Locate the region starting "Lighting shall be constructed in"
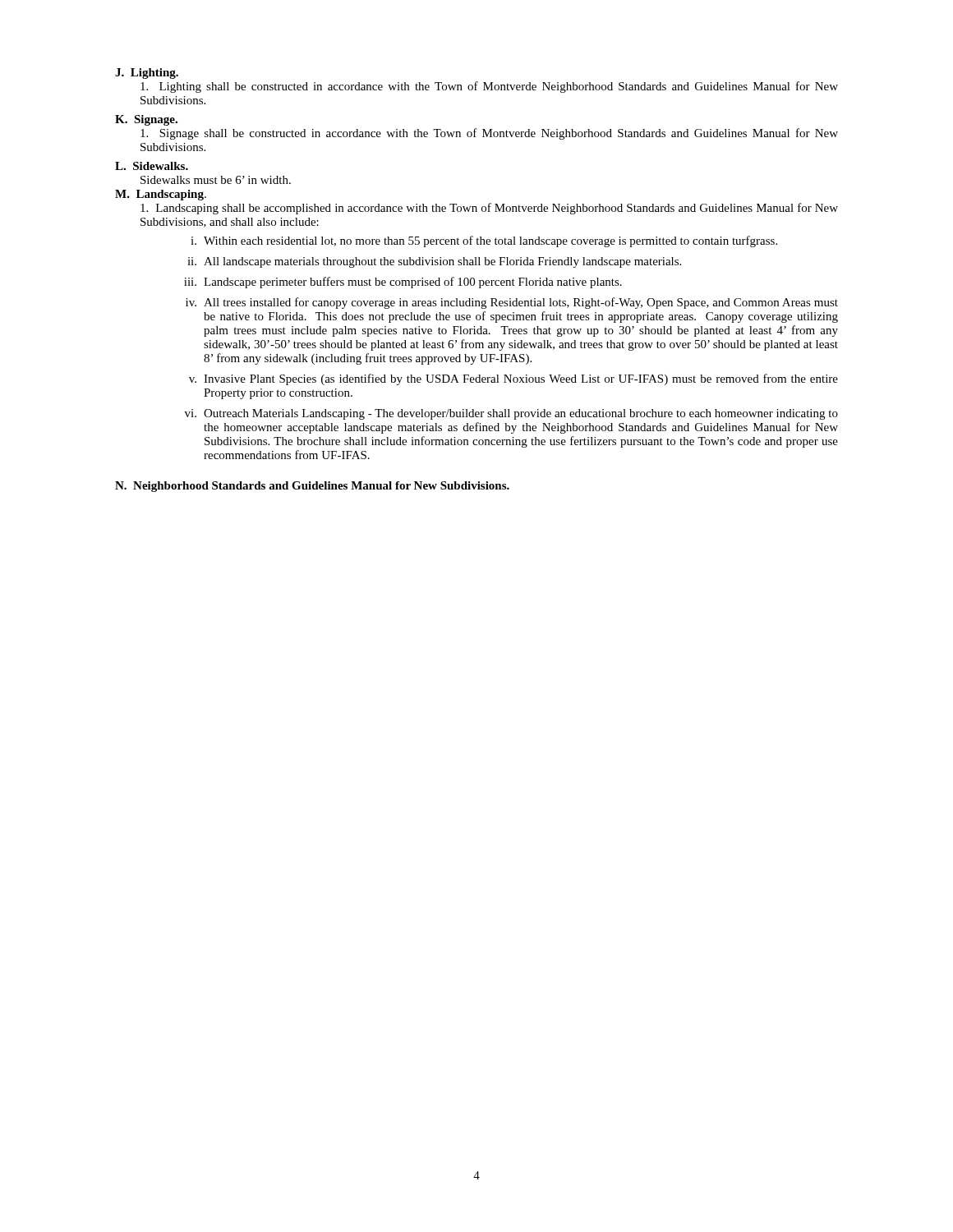Image resolution: width=953 pixels, height=1232 pixels. [x=489, y=94]
